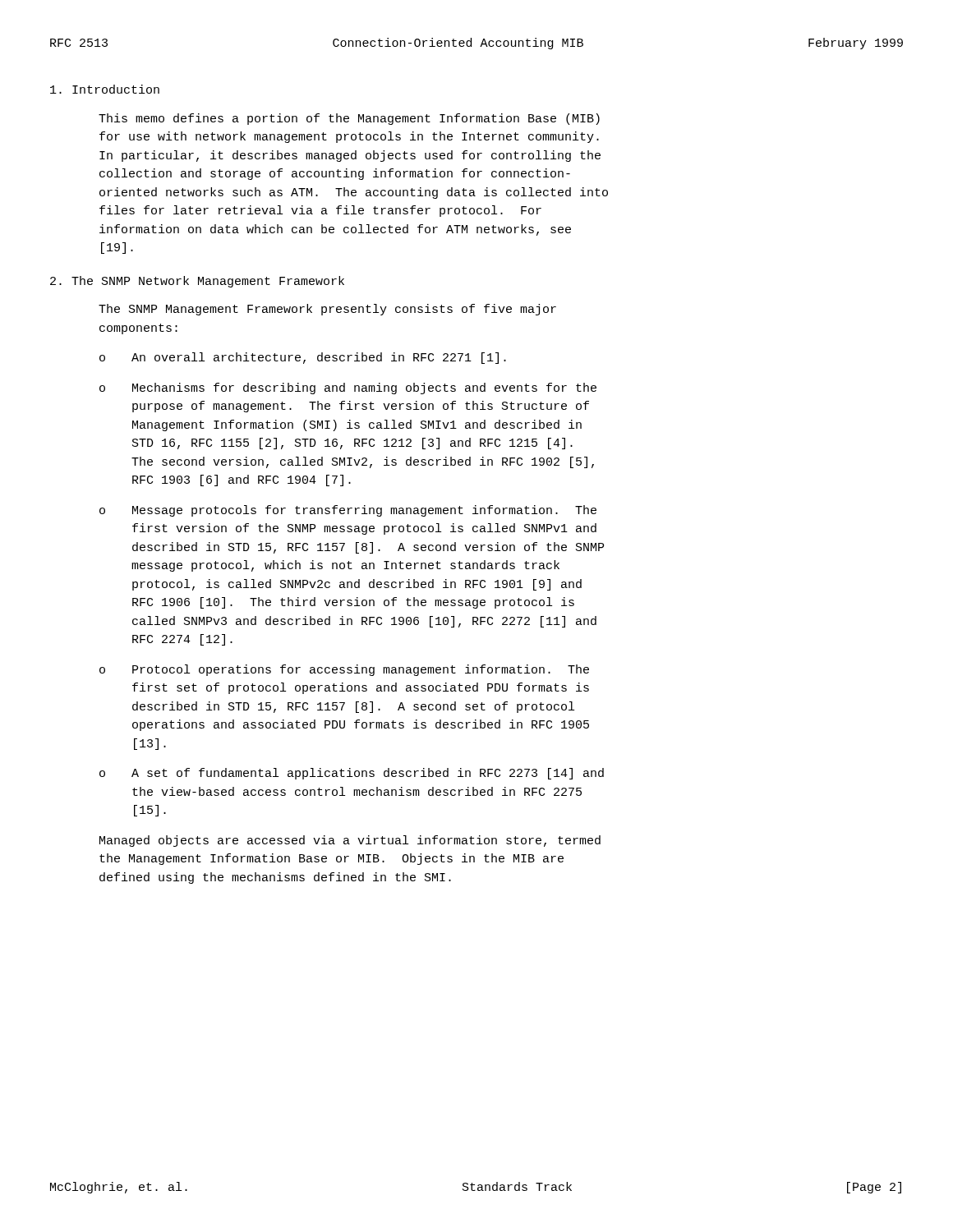Locate the passage starting "o Protocol operations for accessing management information."
This screenshot has height=1232, width=953.
click(501, 708)
